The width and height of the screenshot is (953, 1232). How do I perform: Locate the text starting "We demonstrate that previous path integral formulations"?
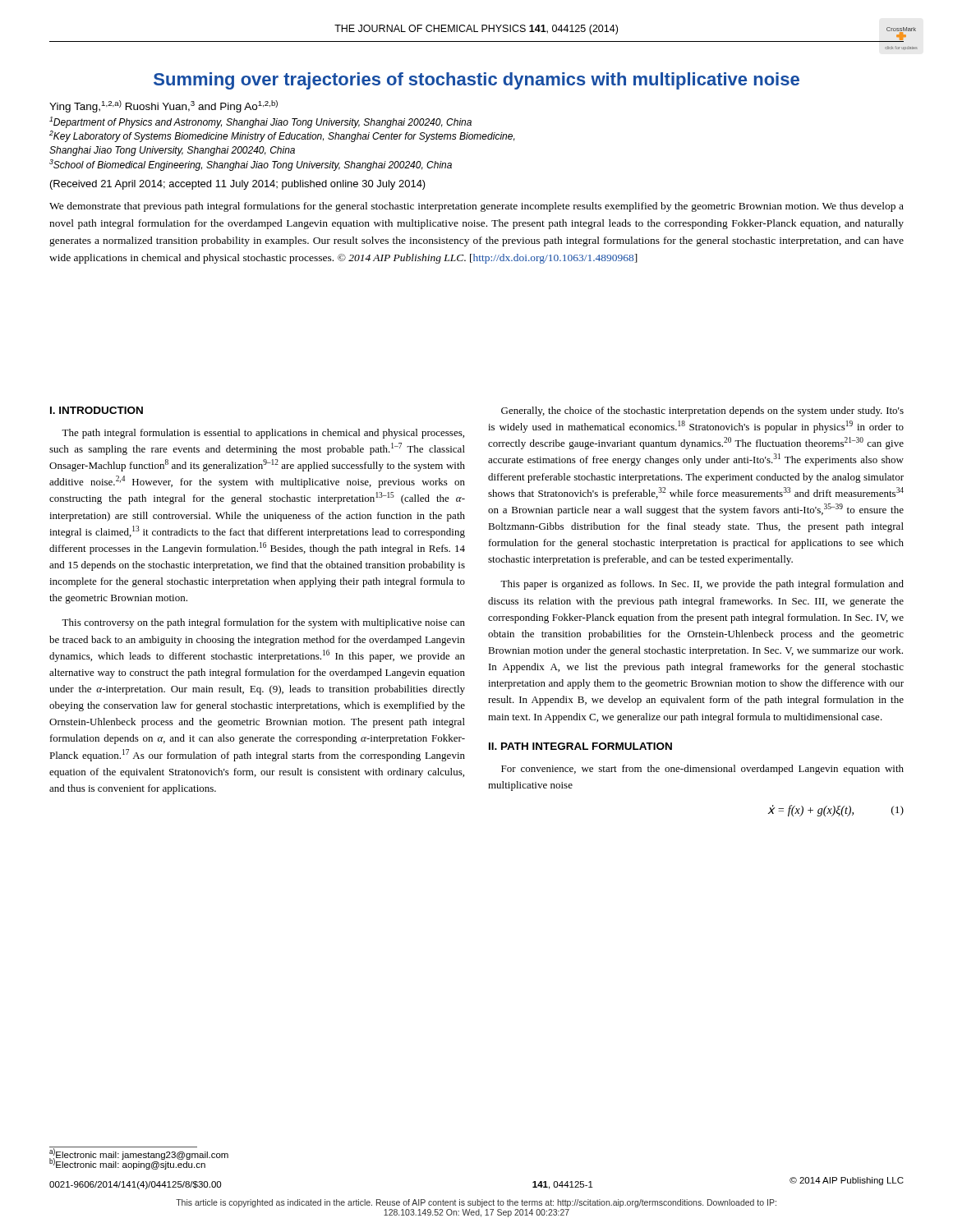[x=476, y=232]
